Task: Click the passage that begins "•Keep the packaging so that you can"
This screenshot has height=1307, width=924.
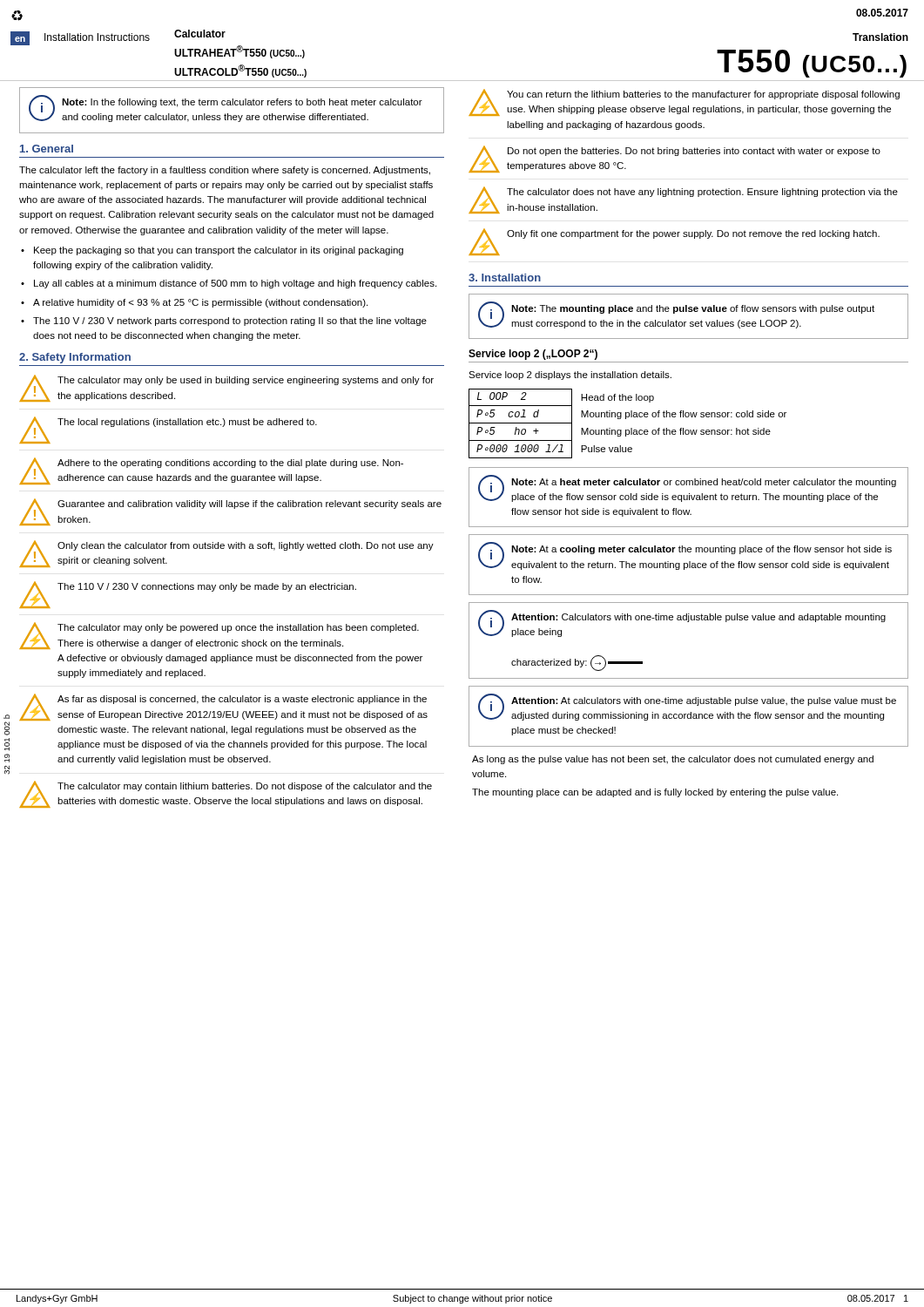Action: (x=212, y=256)
